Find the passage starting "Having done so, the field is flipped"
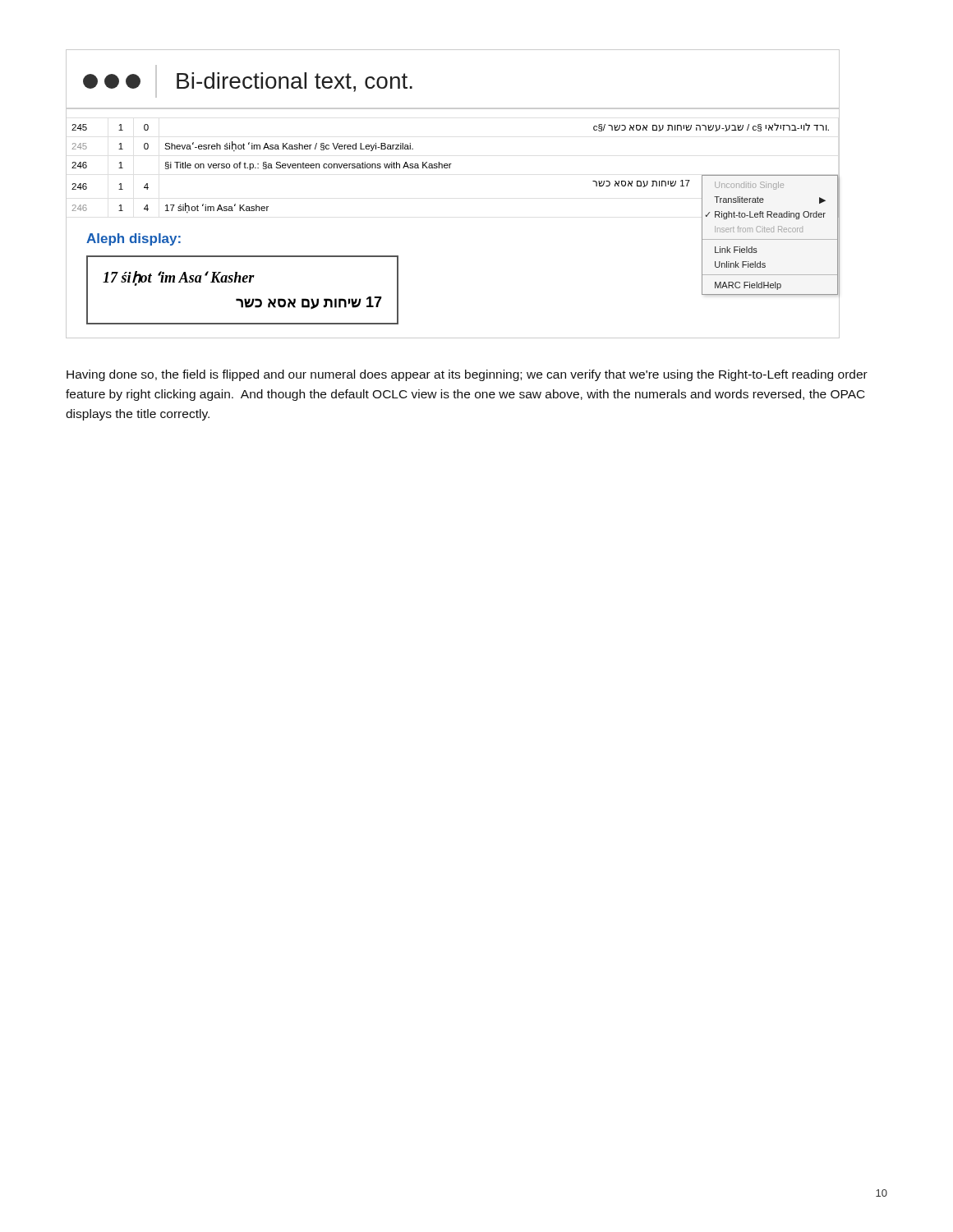Image resolution: width=953 pixels, height=1232 pixels. point(467,394)
